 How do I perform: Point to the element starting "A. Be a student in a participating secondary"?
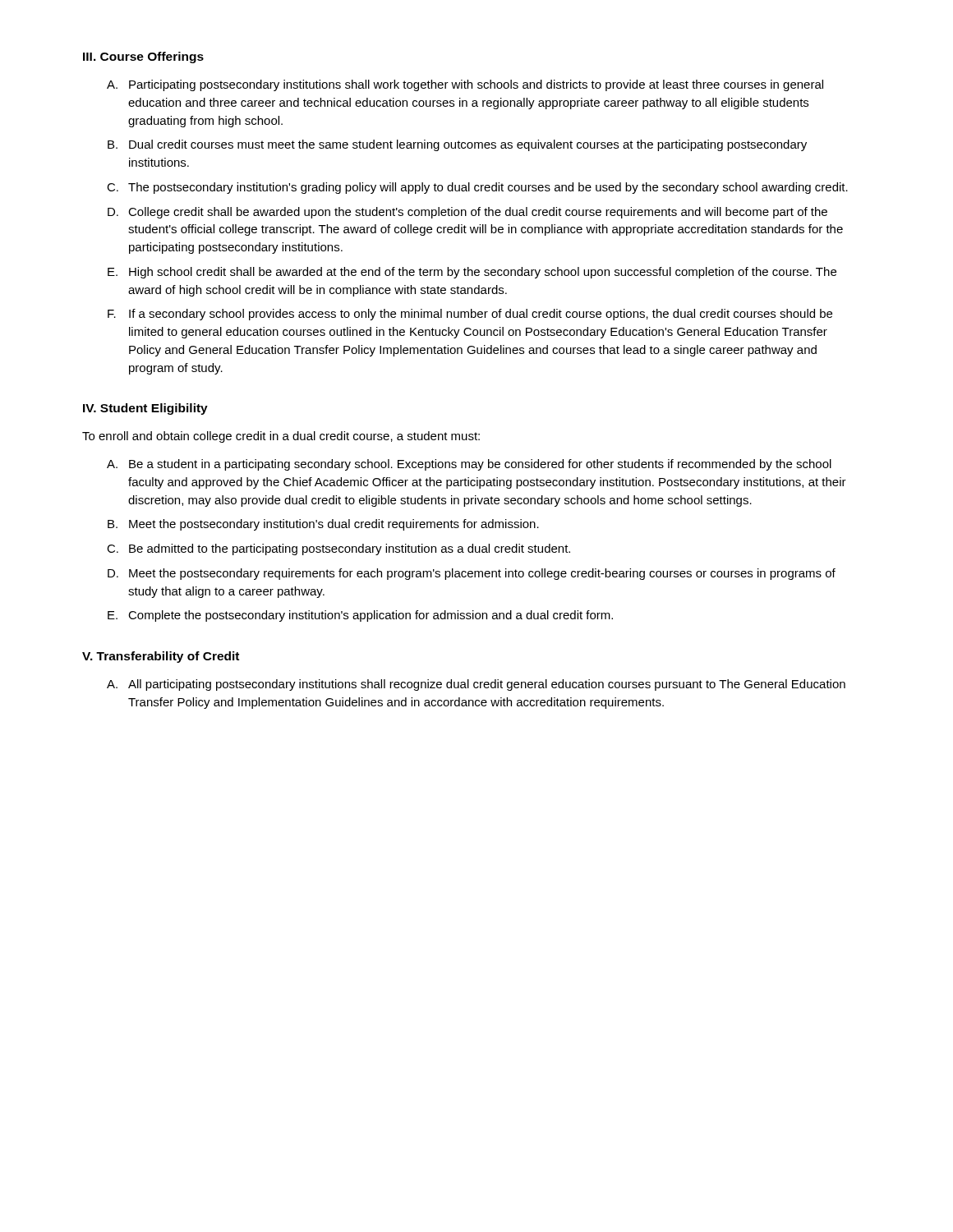click(x=481, y=482)
